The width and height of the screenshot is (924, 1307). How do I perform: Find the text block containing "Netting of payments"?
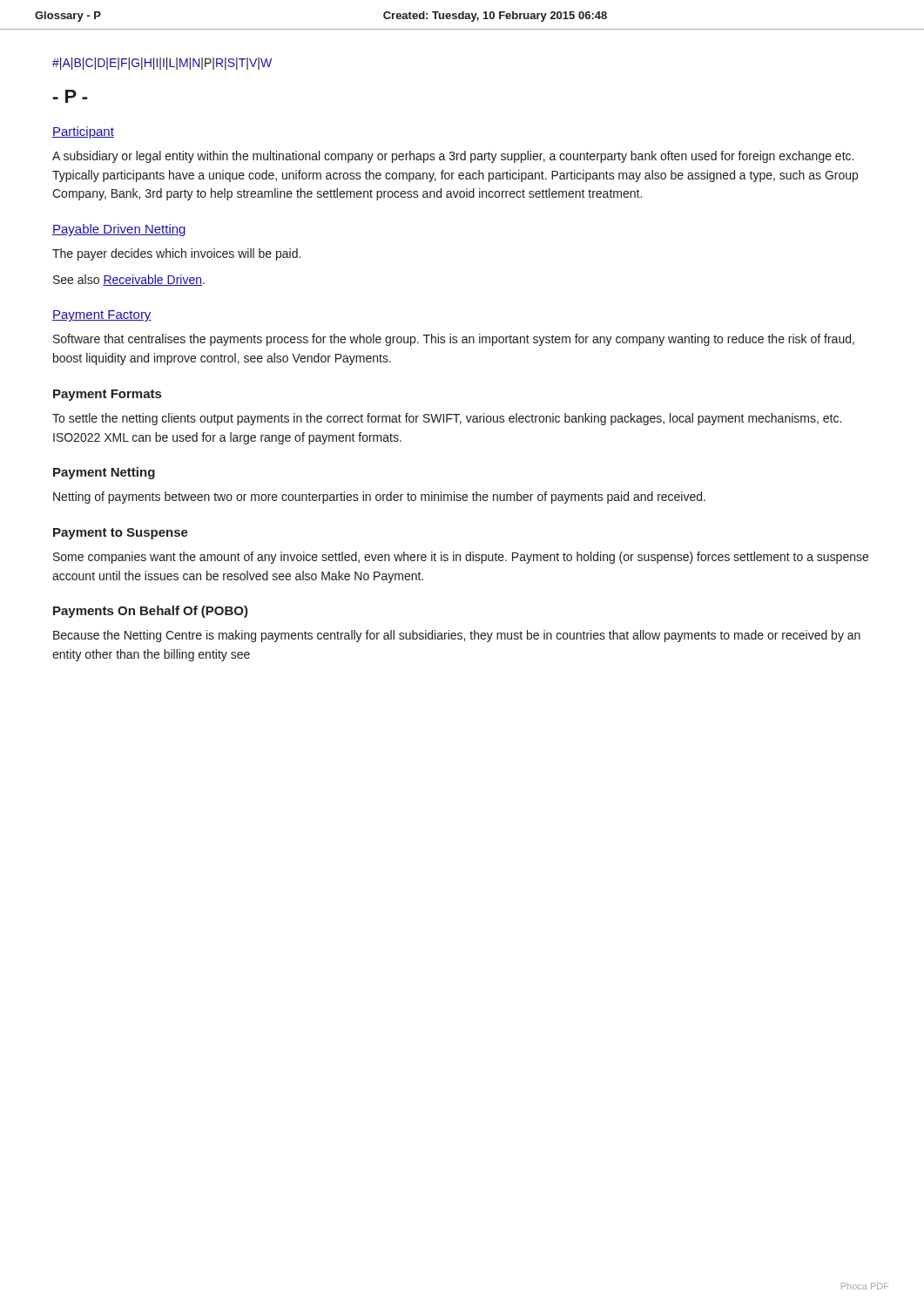[x=379, y=497]
